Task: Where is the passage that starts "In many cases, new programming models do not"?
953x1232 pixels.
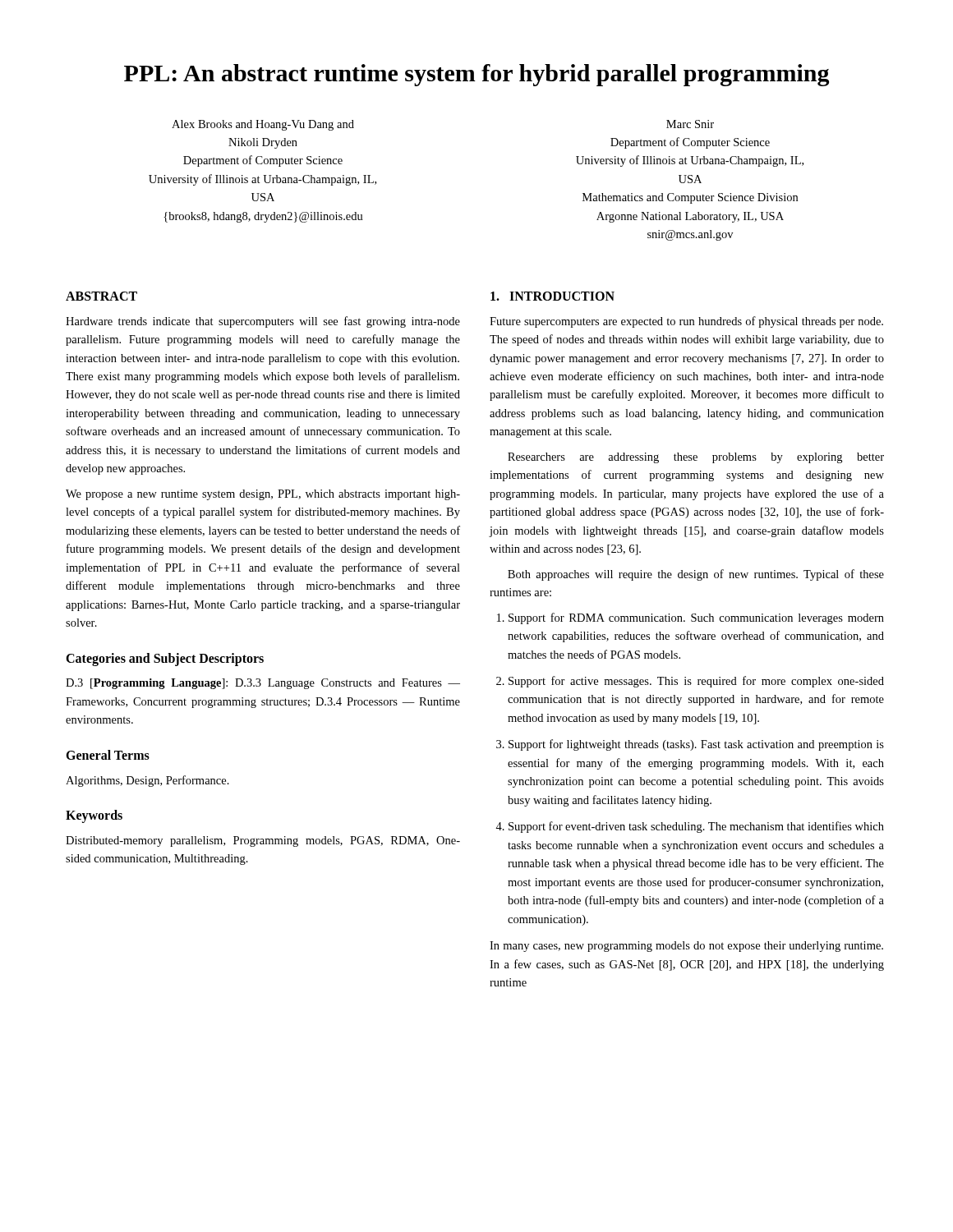Action: (x=687, y=964)
